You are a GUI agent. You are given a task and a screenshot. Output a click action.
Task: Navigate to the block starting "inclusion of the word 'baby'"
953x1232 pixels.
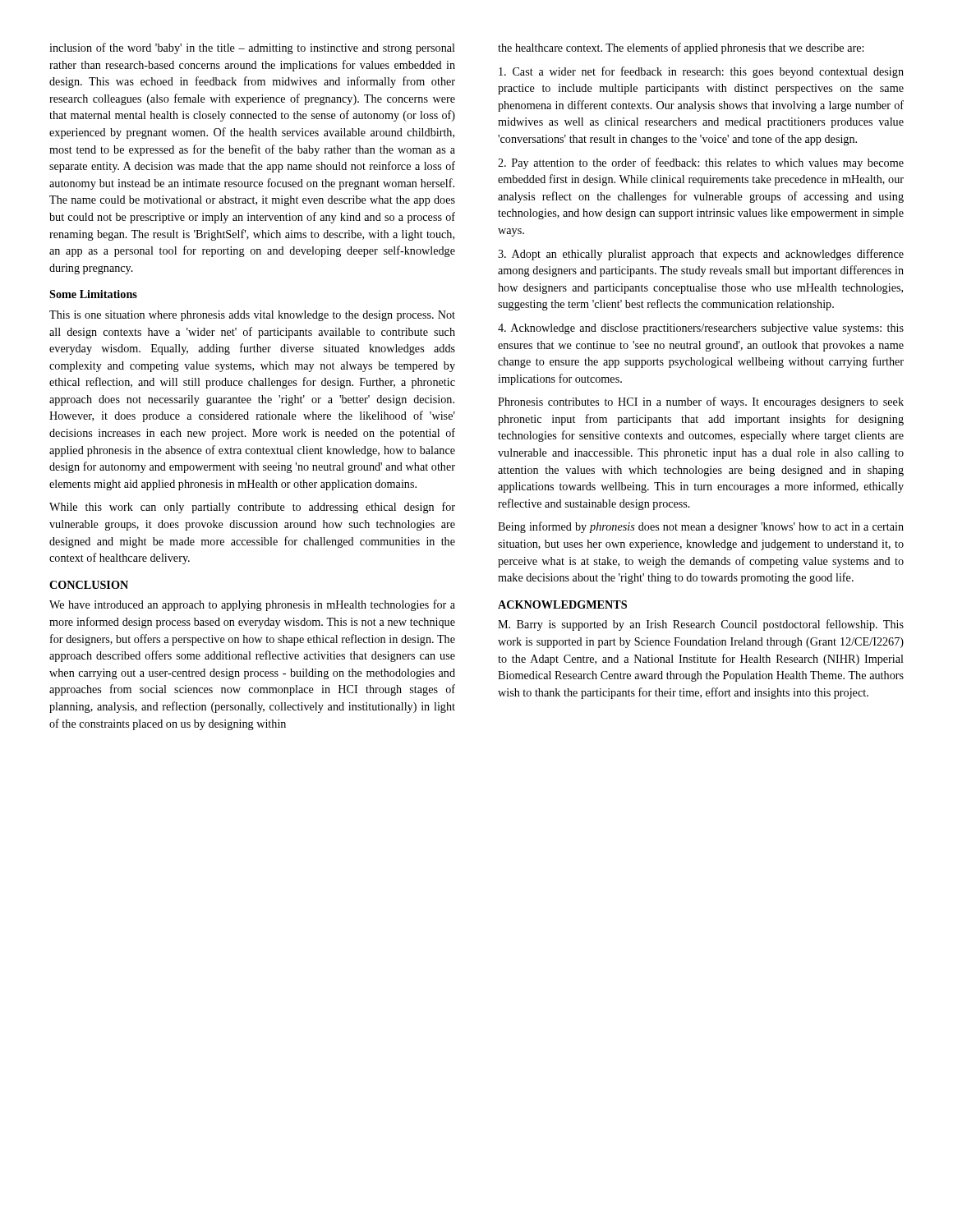252,158
